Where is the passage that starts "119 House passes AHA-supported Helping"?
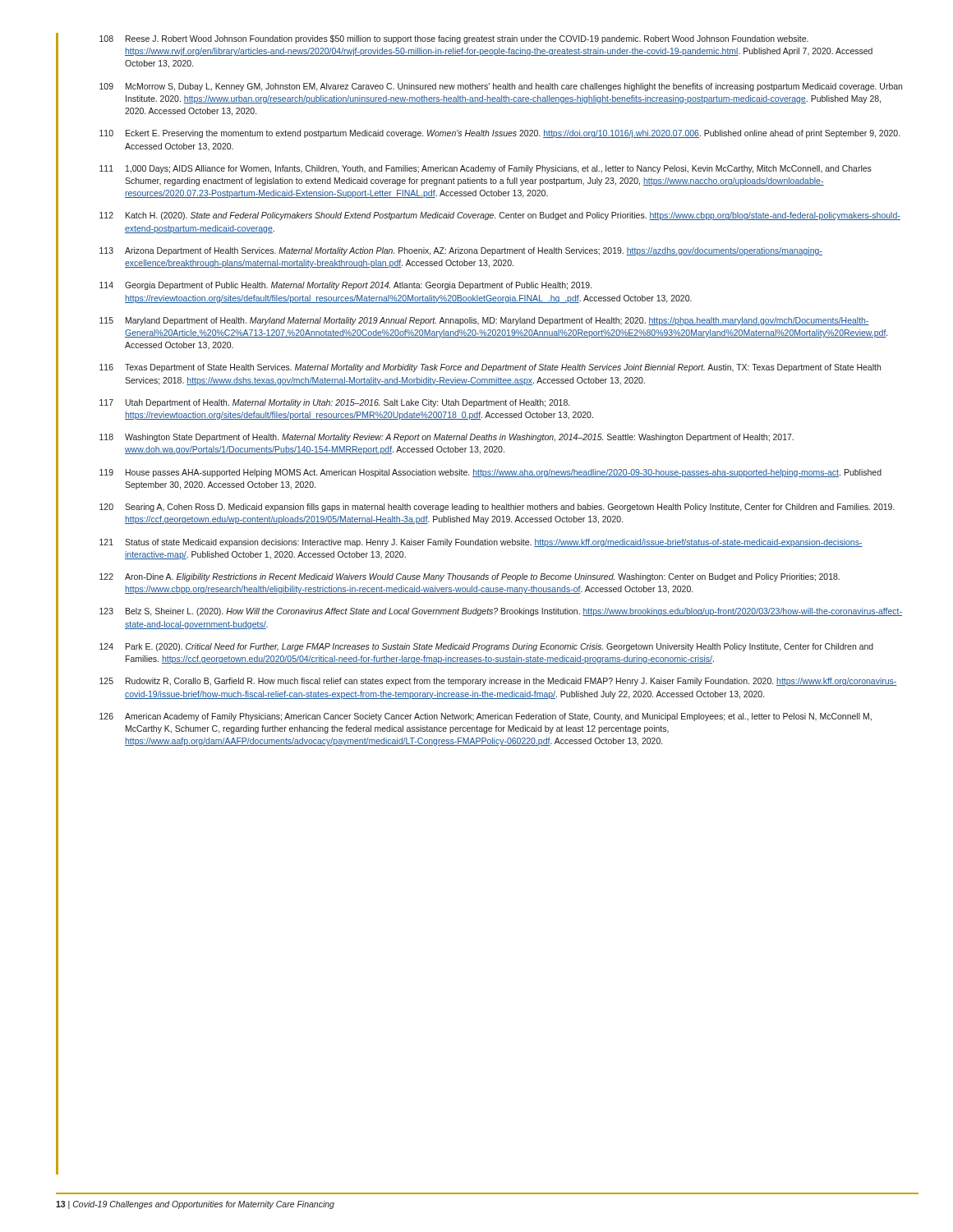Screen dimensions: 1232x953 [493, 479]
